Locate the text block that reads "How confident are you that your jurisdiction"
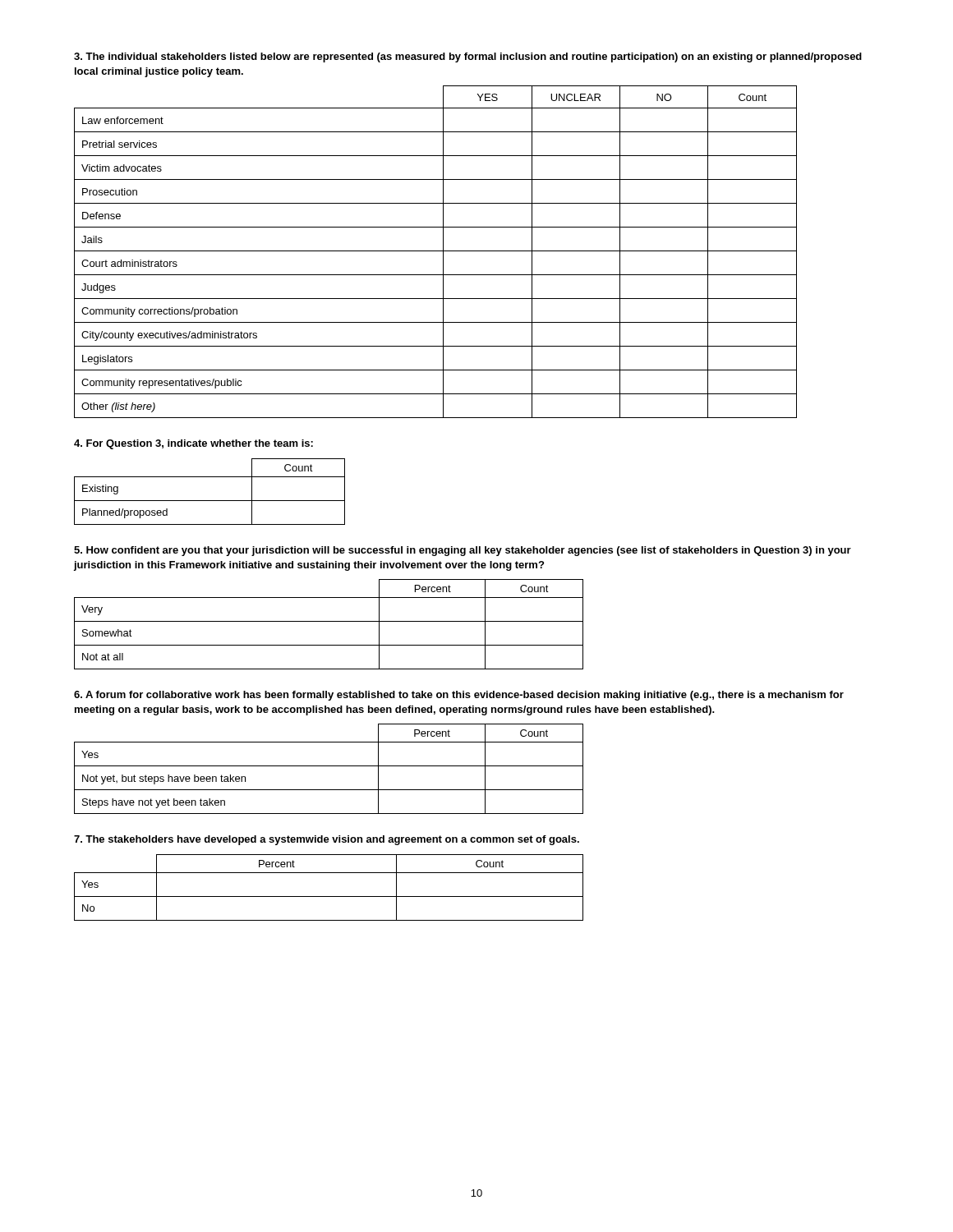Viewport: 953px width, 1232px height. (x=462, y=557)
